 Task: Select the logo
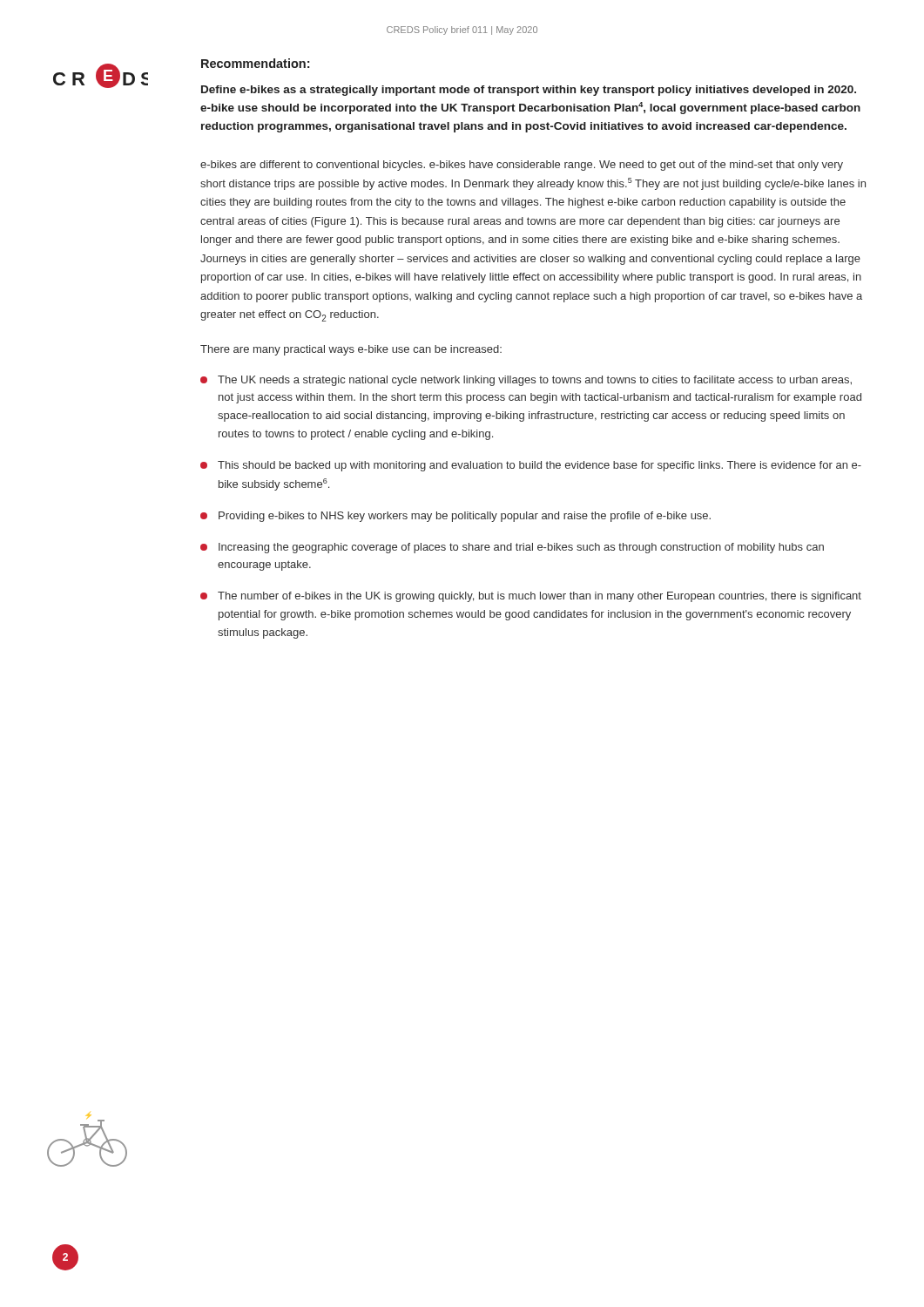(x=100, y=79)
